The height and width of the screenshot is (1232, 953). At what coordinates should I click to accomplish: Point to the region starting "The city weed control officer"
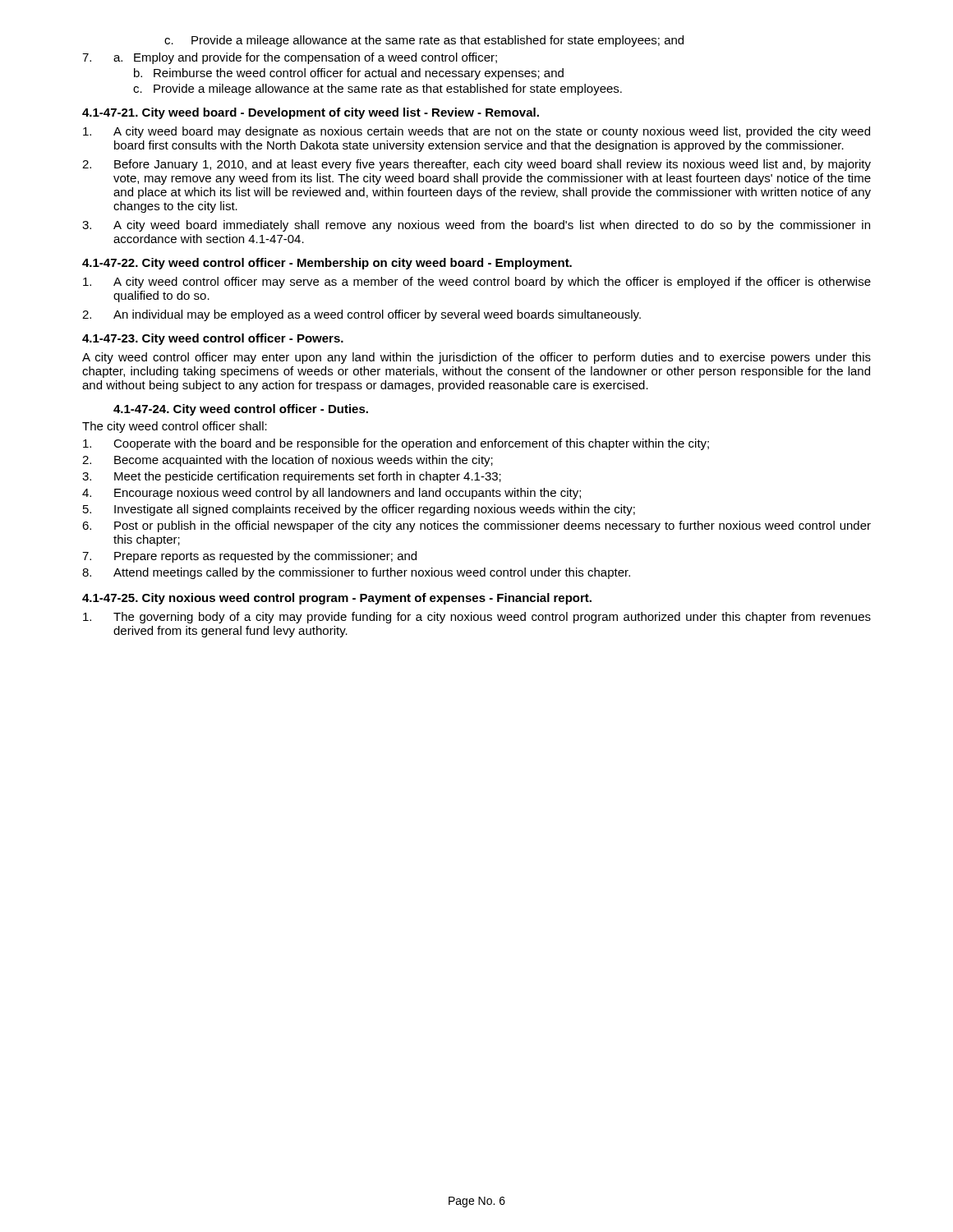[175, 426]
